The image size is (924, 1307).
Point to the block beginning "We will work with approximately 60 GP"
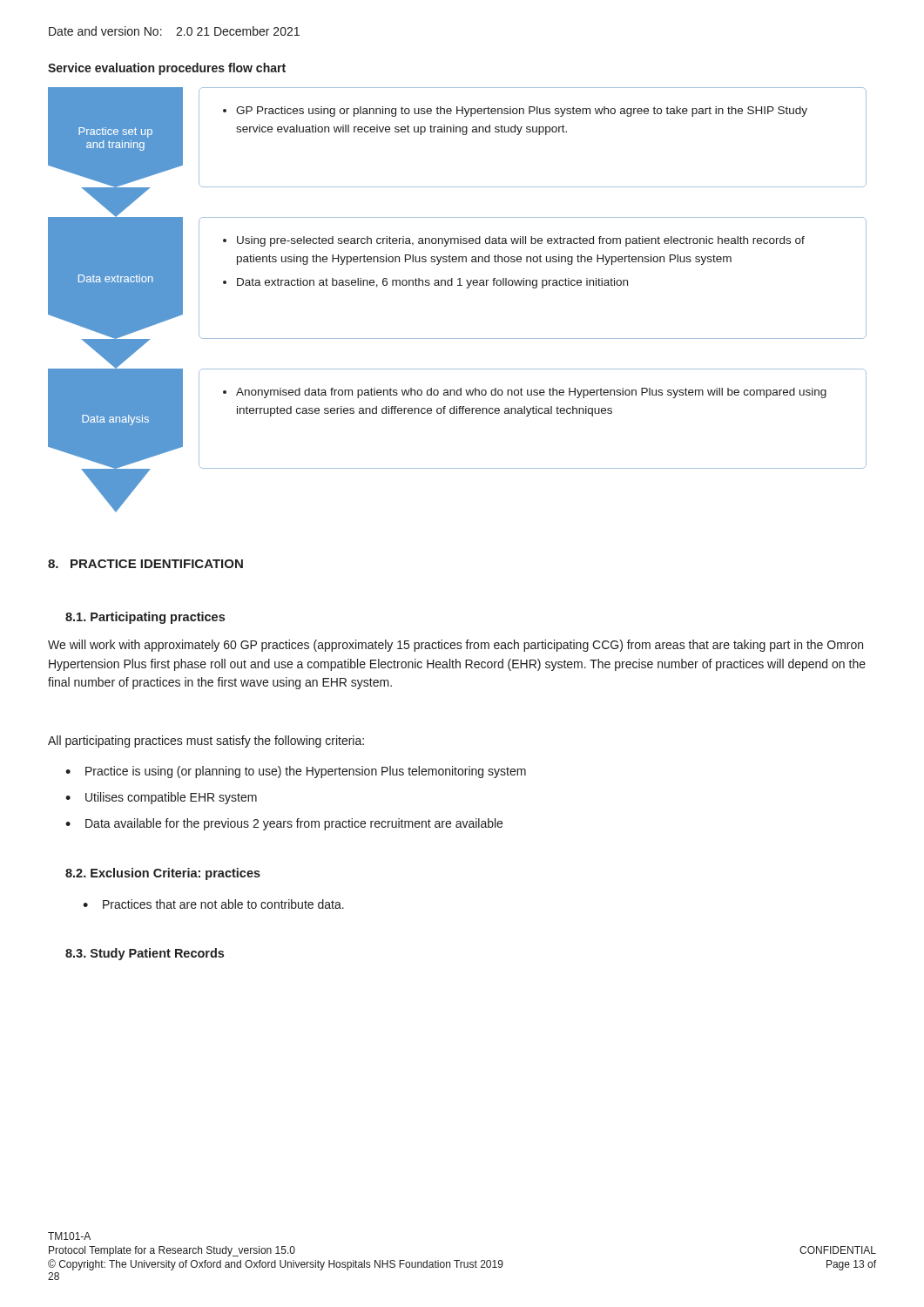tap(457, 664)
